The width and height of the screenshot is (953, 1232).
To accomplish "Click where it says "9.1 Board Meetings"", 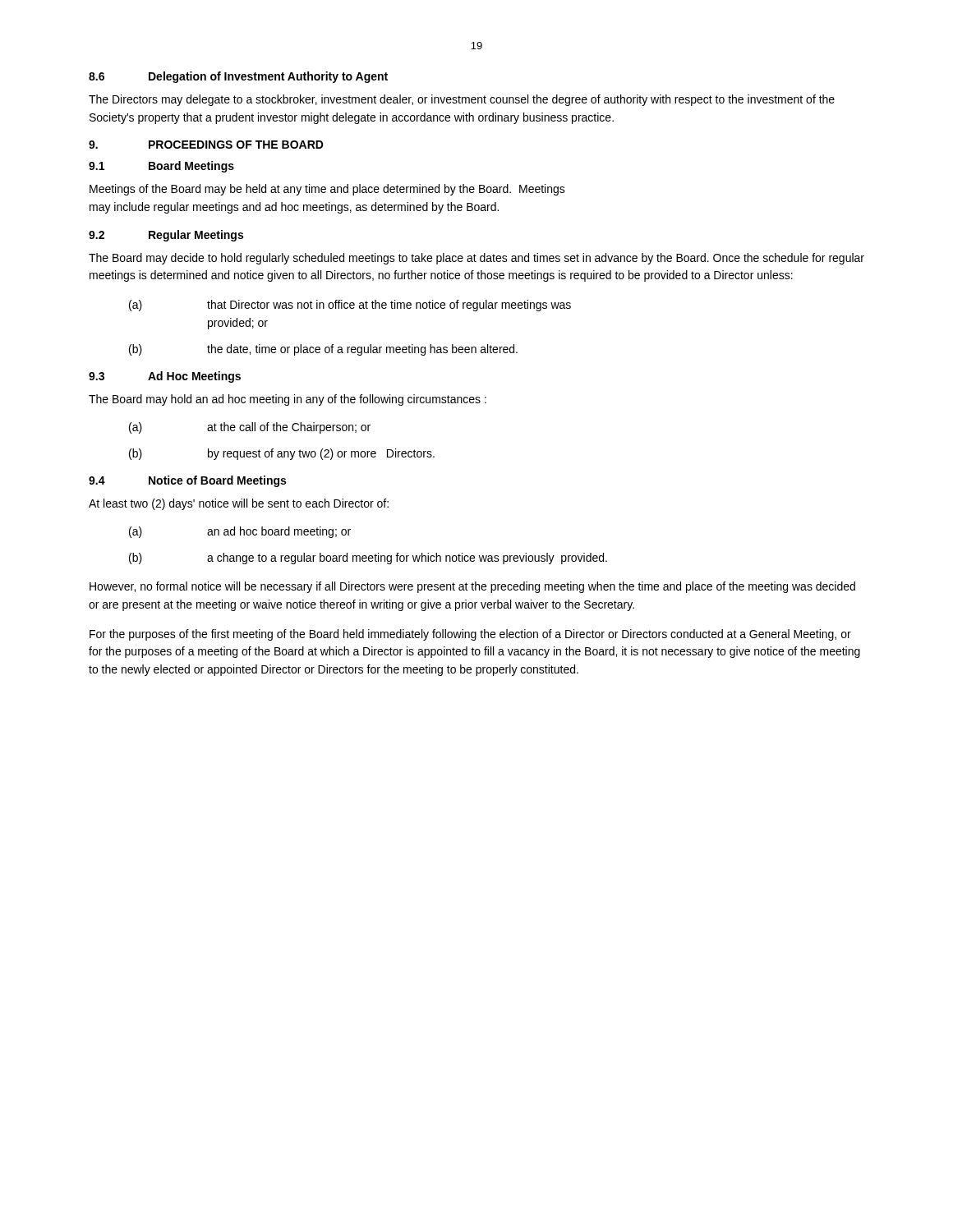I will pyautogui.click(x=161, y=166).
